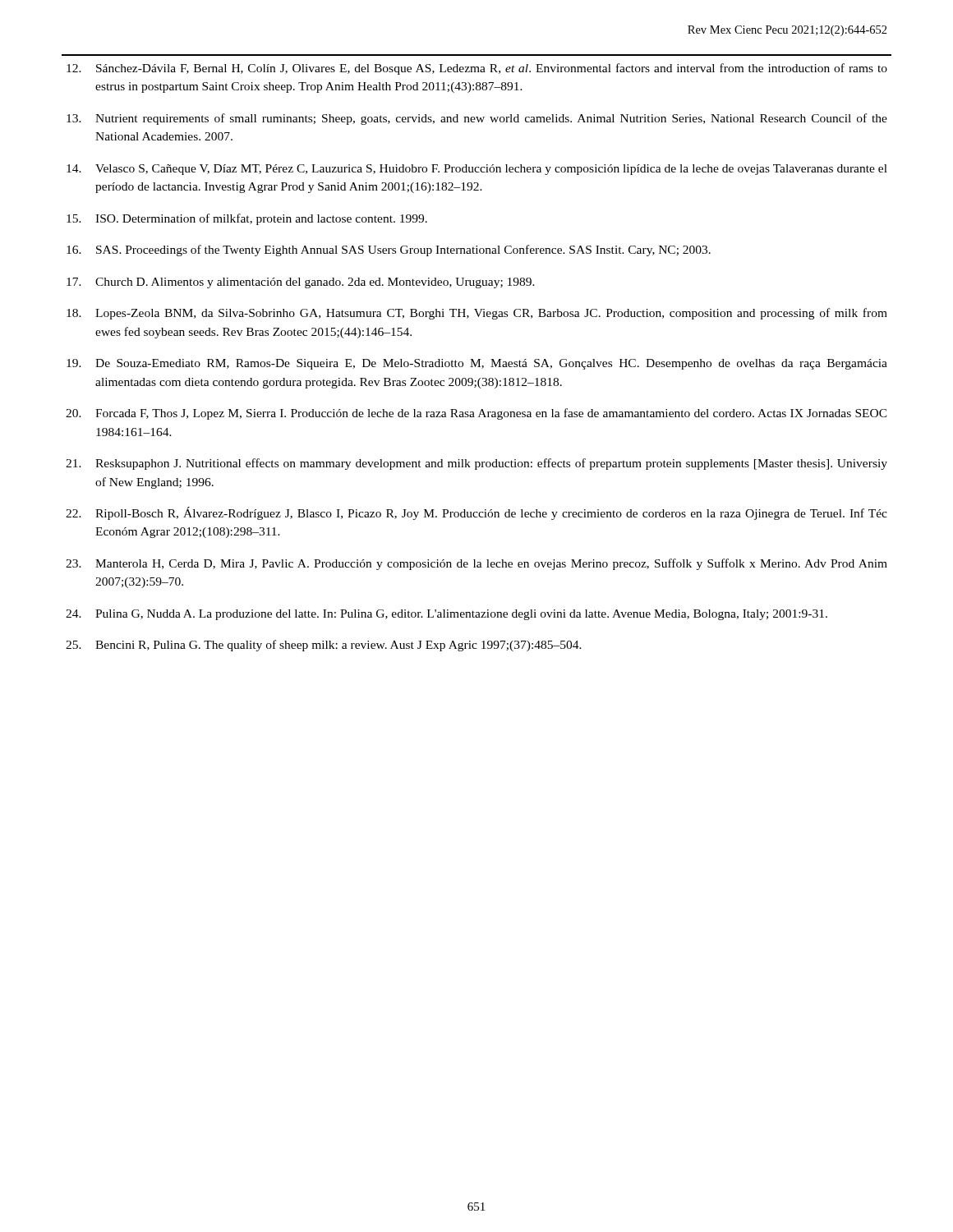The image size is (953, 1232).
Task: Find the text starting "24. Pulina G, Nudda A. La produzione del"
Action: point(476,614)
